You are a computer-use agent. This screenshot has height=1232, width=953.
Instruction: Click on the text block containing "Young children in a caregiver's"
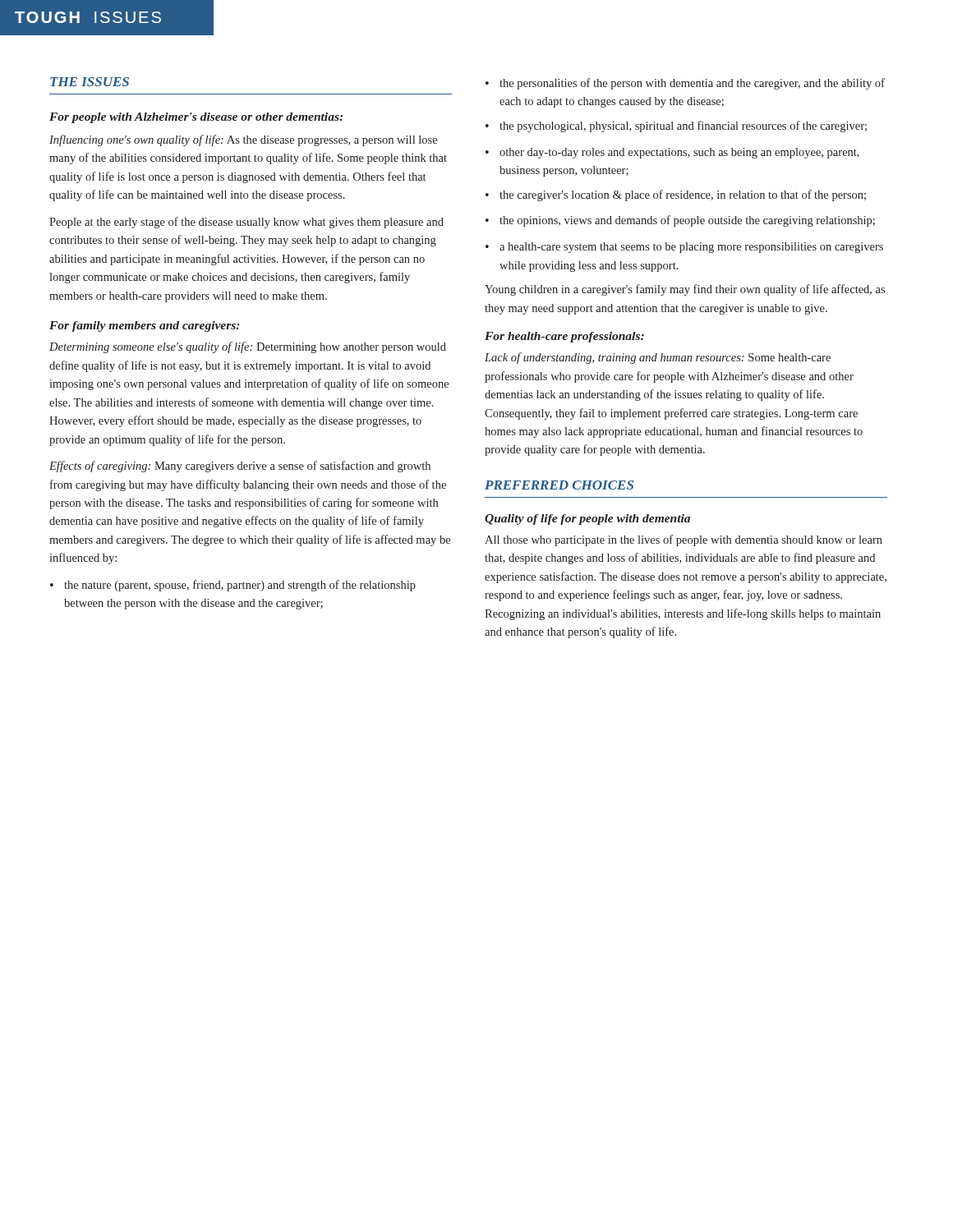pos(685,299)
